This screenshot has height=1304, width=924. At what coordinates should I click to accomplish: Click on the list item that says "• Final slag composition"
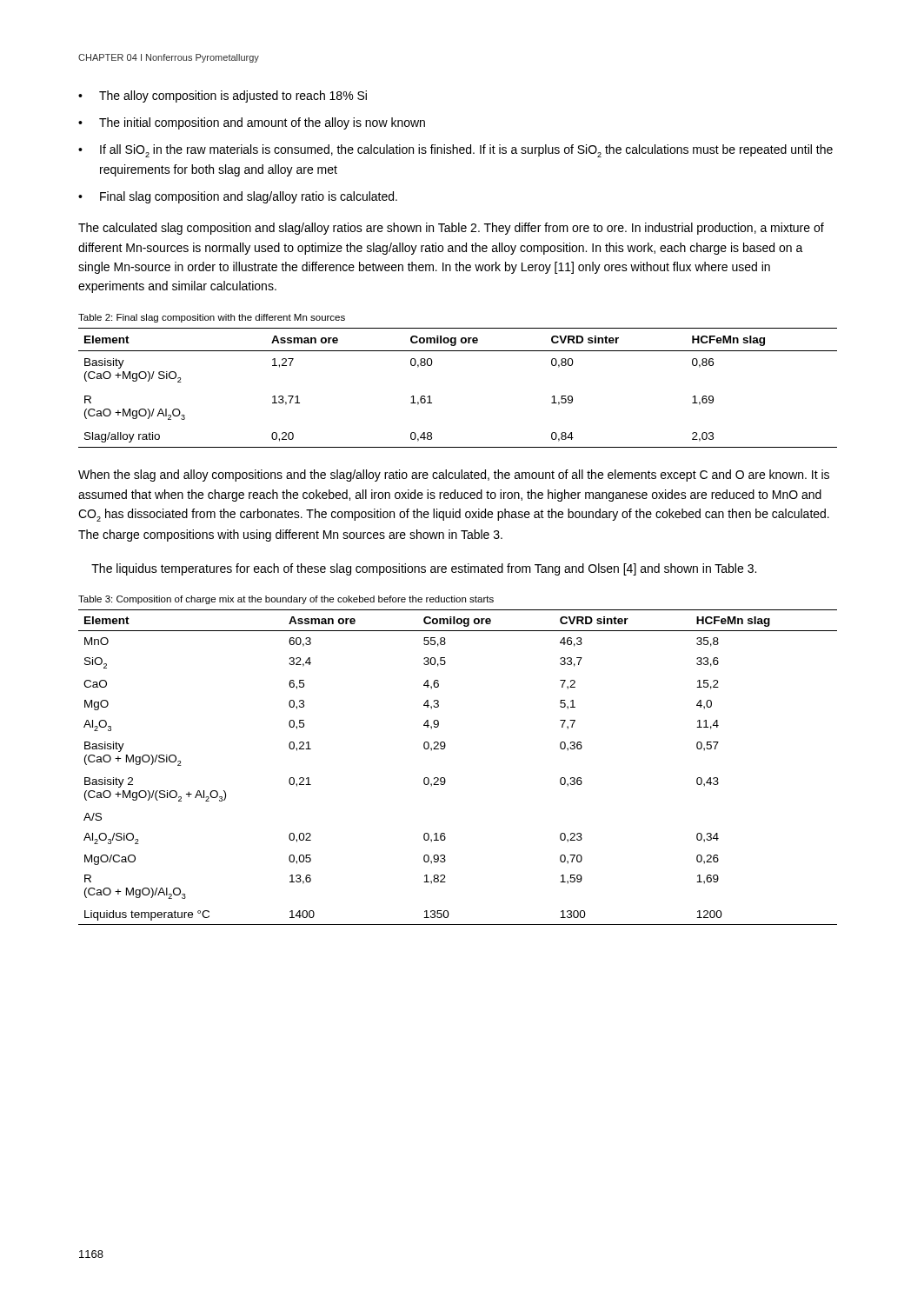pos(238,197)
